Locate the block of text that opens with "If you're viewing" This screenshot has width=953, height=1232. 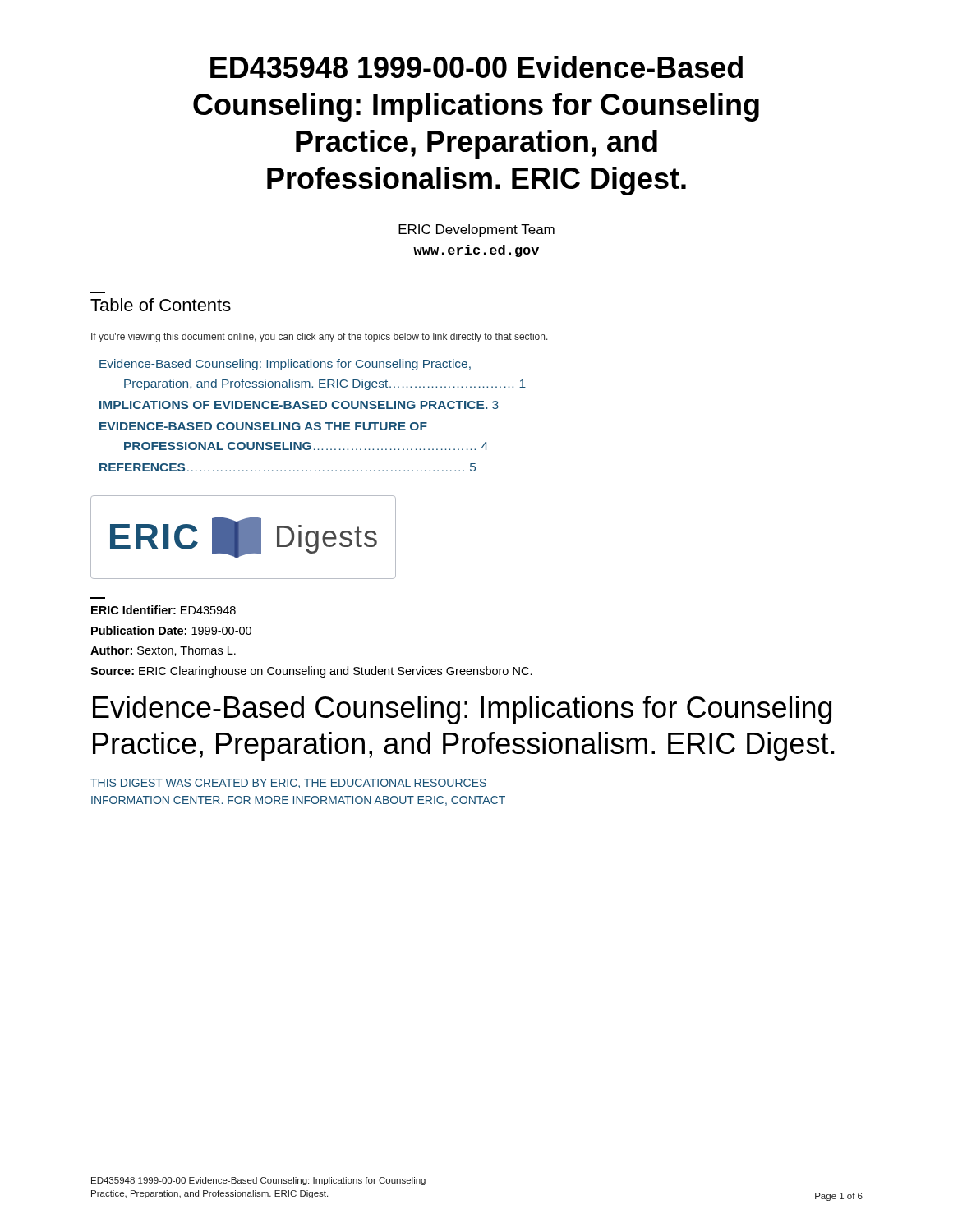pos(319,337)
